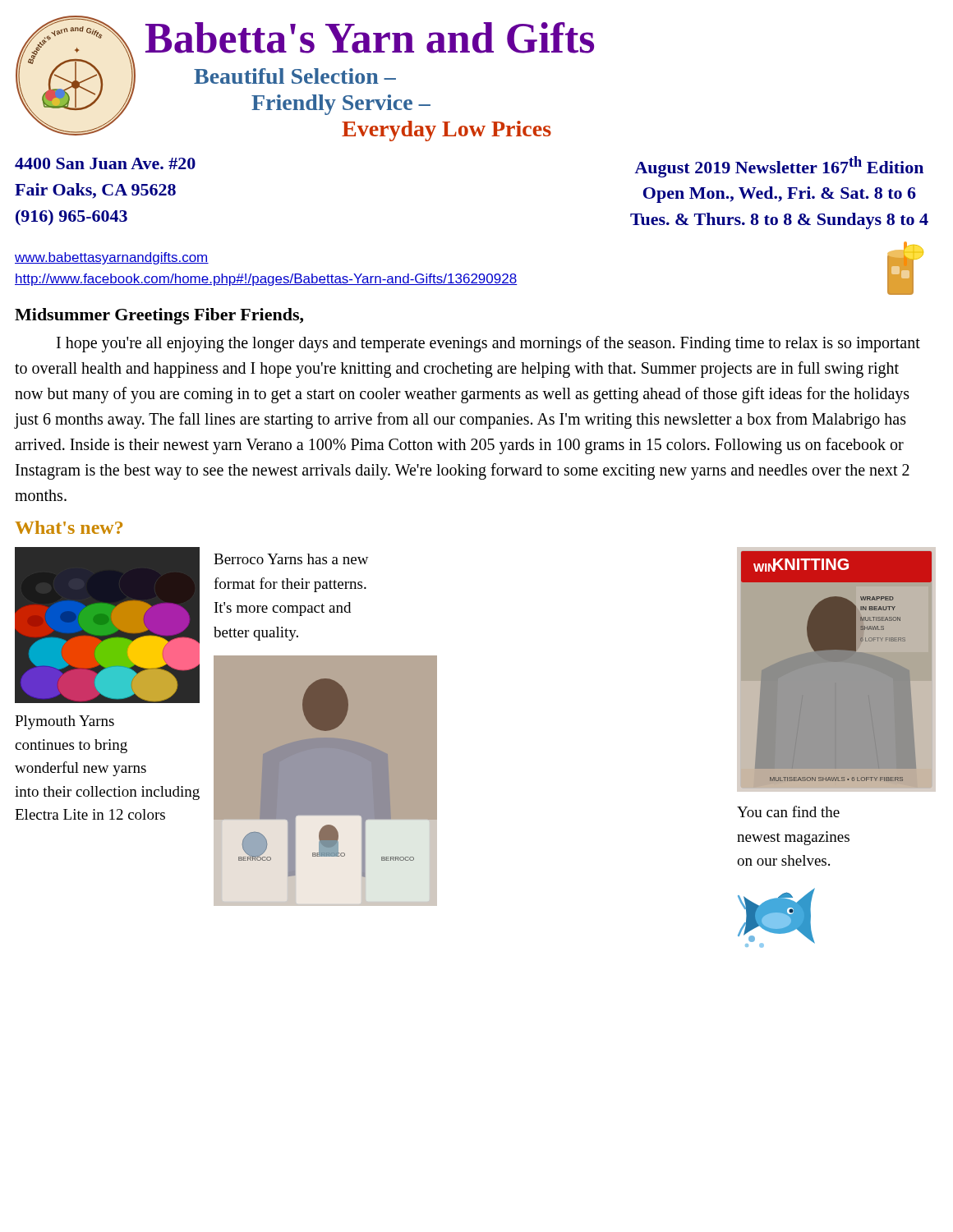Find the block starting "Plymouth Yarns continues"

[107, 768]
